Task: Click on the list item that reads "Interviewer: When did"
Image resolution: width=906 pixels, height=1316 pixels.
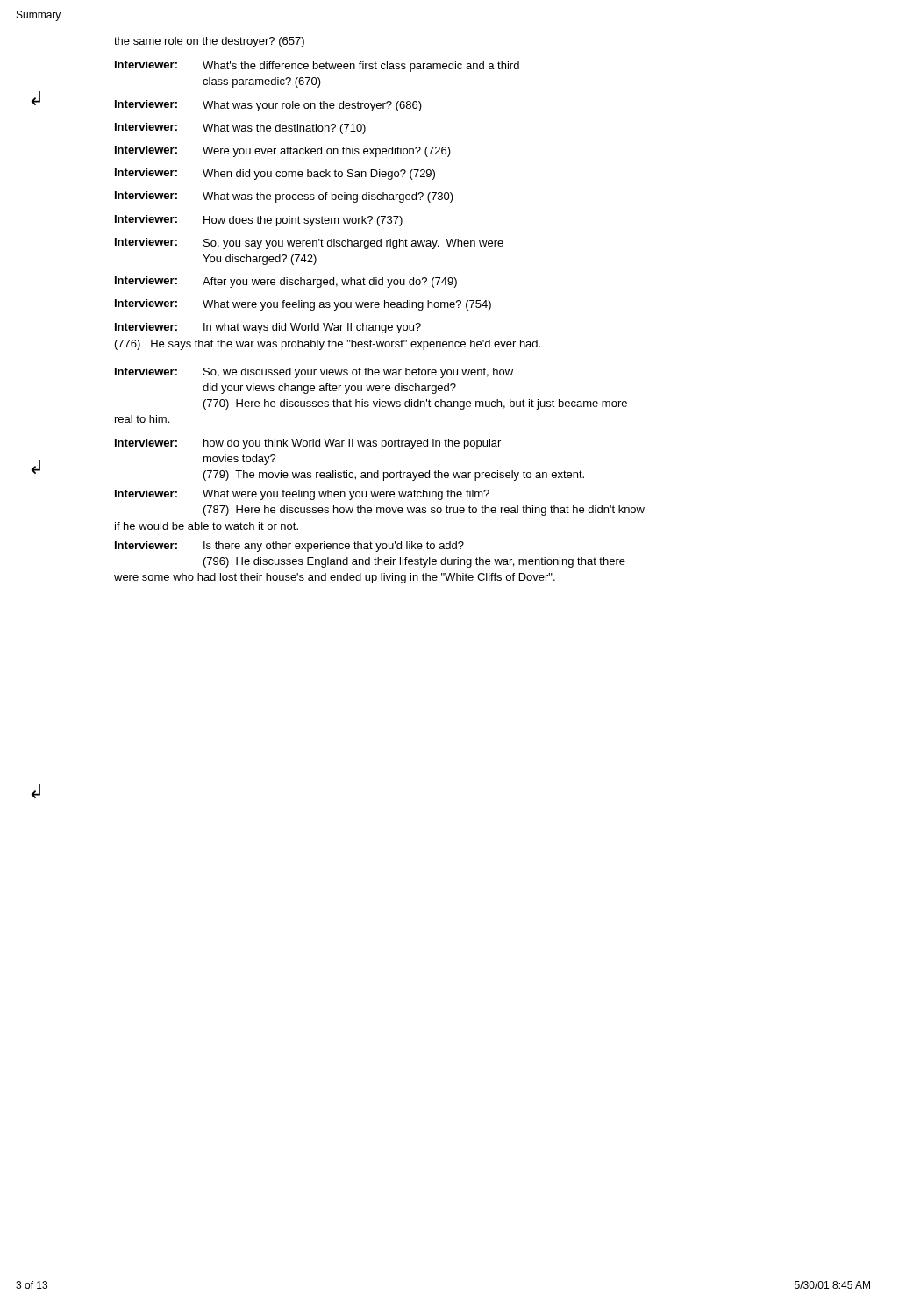Action: [x=275, y=174]
